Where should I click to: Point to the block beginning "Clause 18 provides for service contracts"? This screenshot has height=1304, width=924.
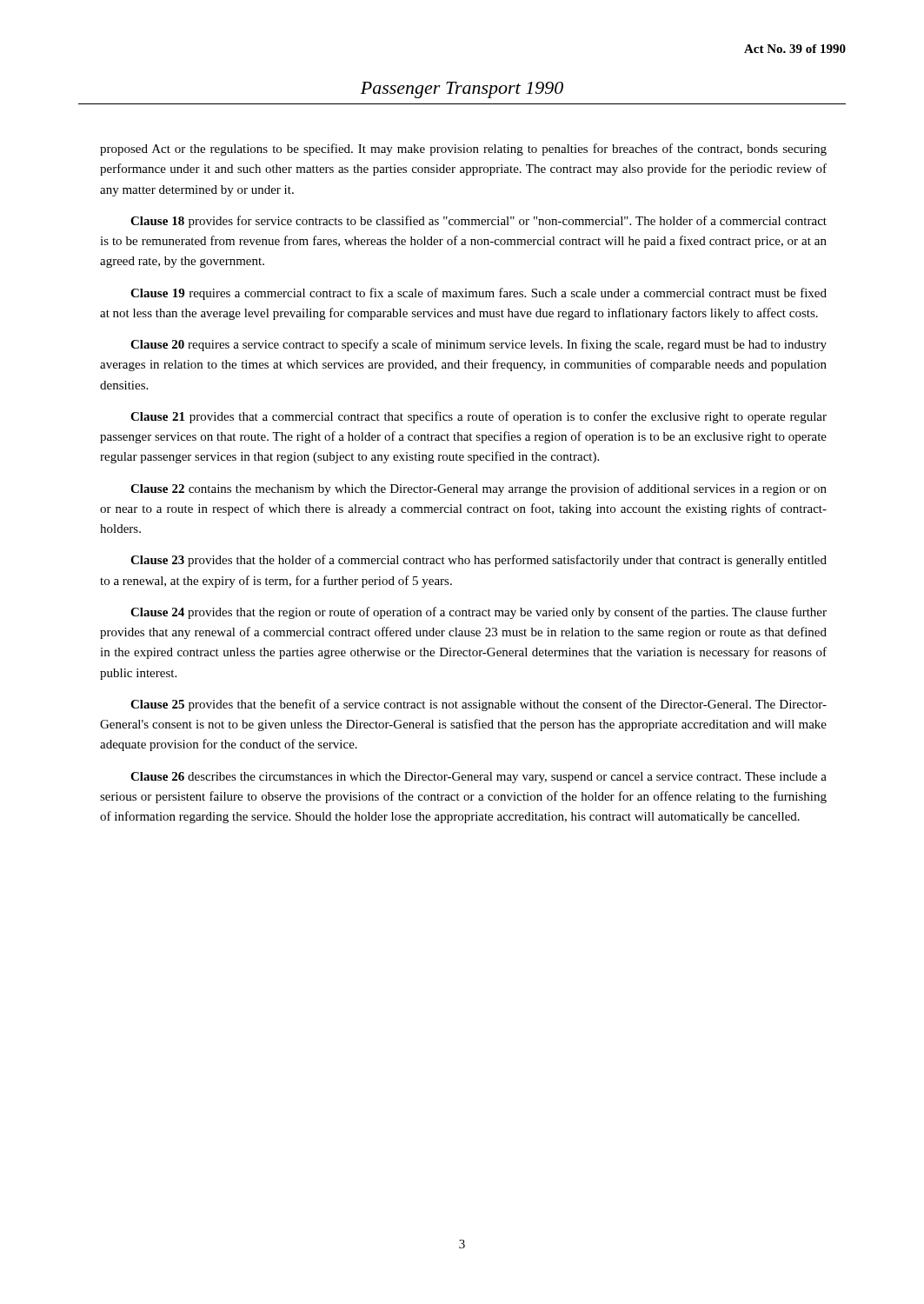pyautogui.click(x=463, y=241)
